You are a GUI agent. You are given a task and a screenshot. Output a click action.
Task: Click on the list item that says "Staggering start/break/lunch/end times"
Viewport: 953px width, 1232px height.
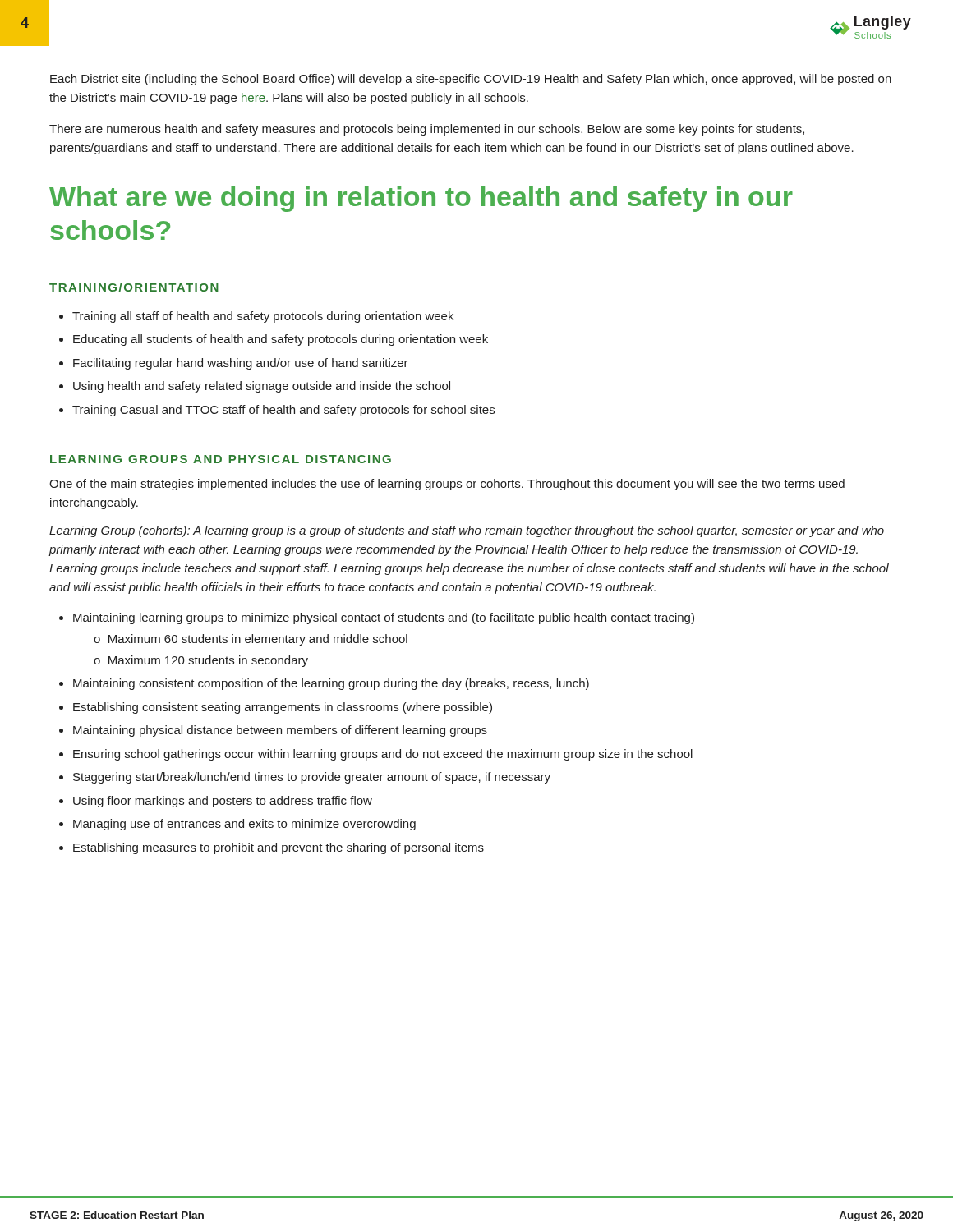pos(311,777)
